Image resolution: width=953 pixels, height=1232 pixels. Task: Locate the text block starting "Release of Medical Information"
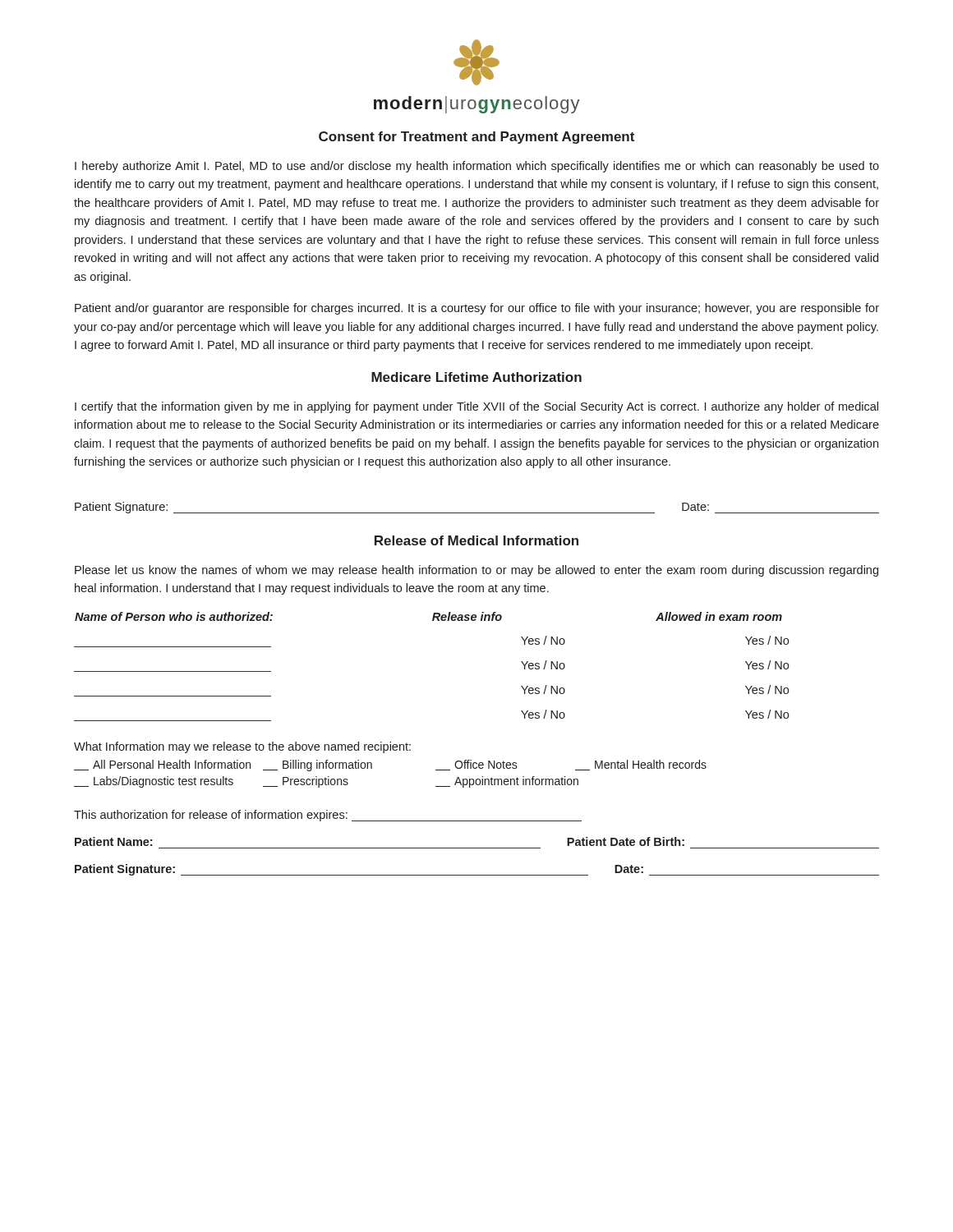(476, 540)
